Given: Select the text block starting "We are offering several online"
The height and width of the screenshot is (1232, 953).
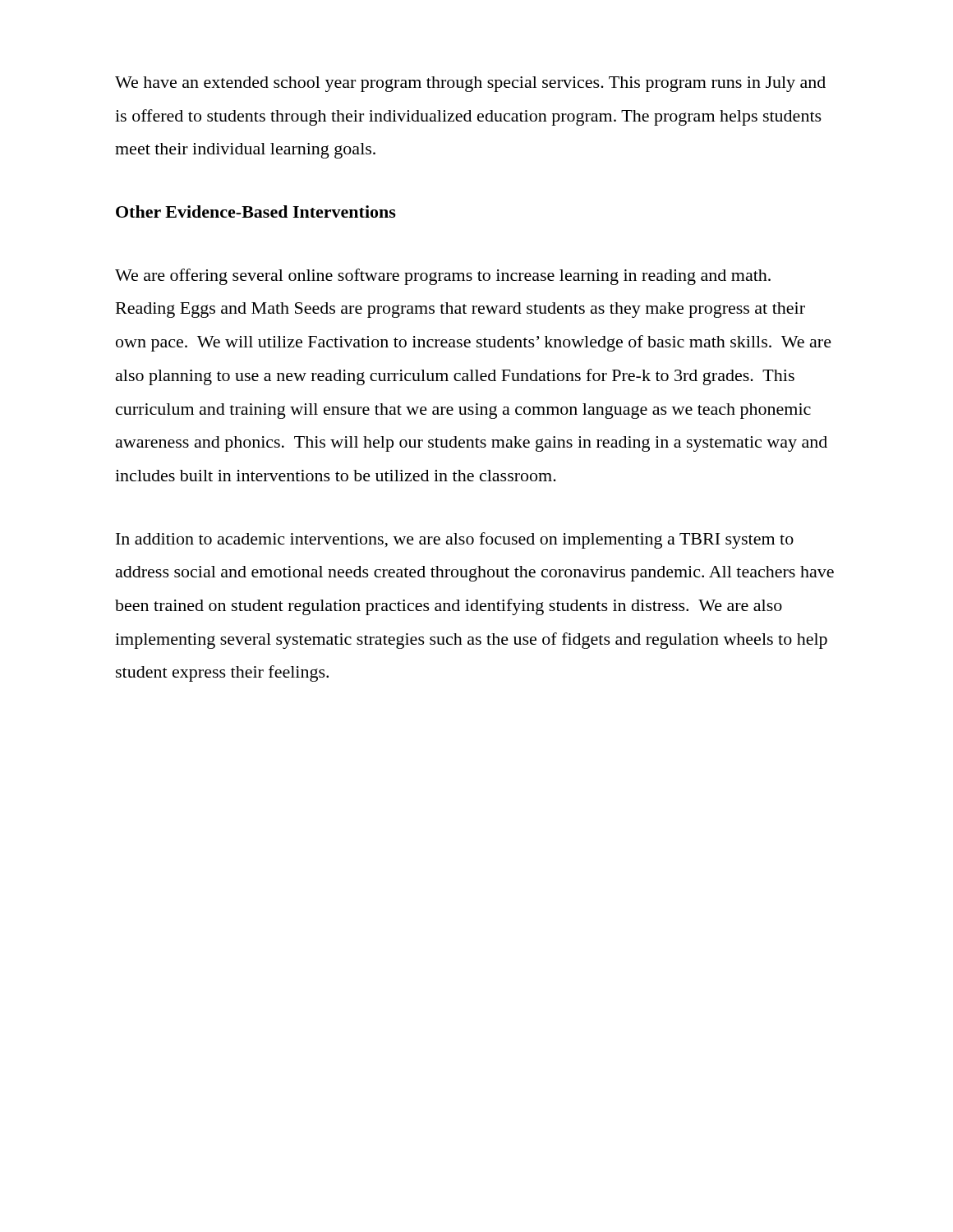Looking at the screenshot, I should tap(473, 375).
